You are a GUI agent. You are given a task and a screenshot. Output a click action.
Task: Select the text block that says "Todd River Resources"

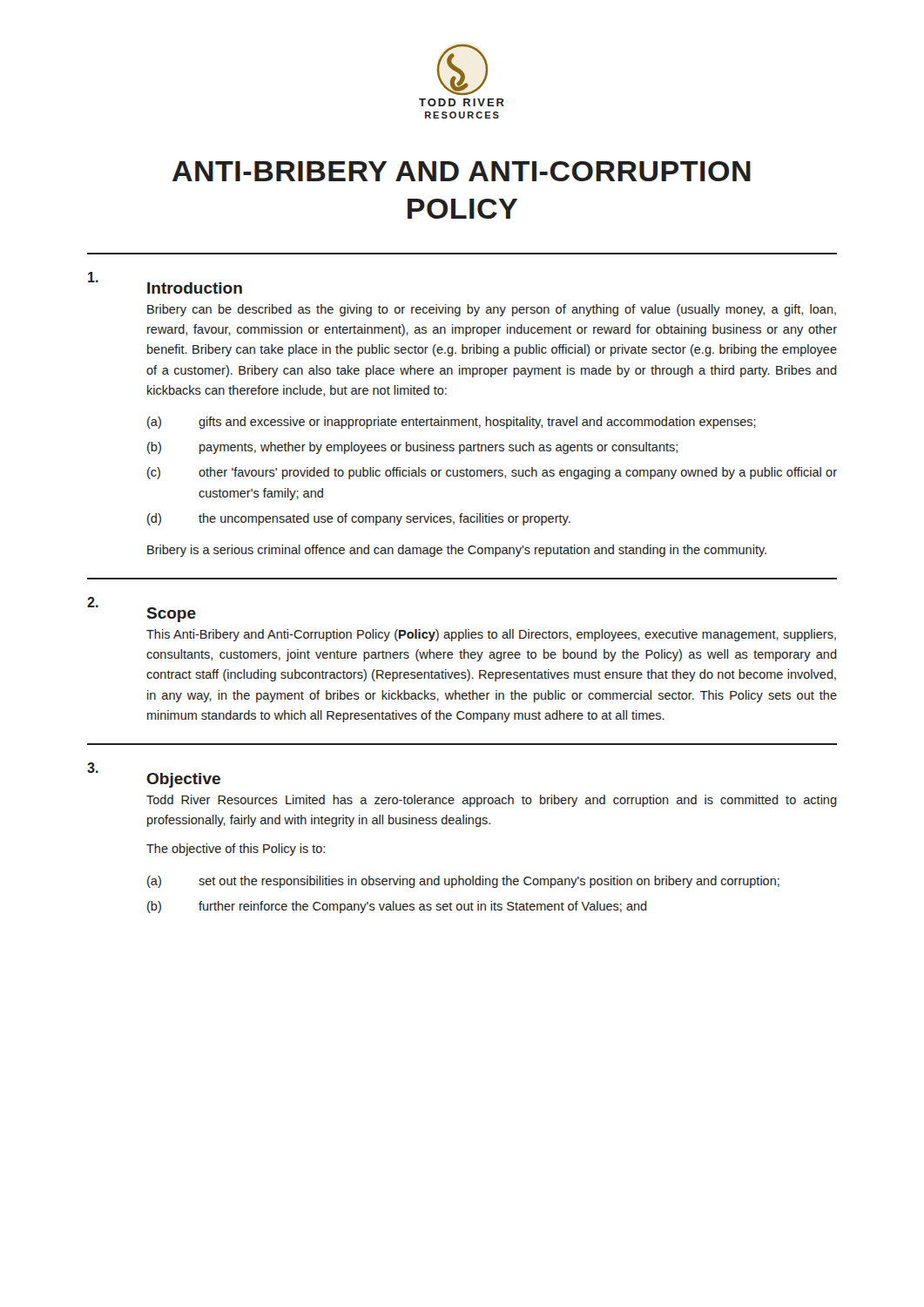[492, 810]
